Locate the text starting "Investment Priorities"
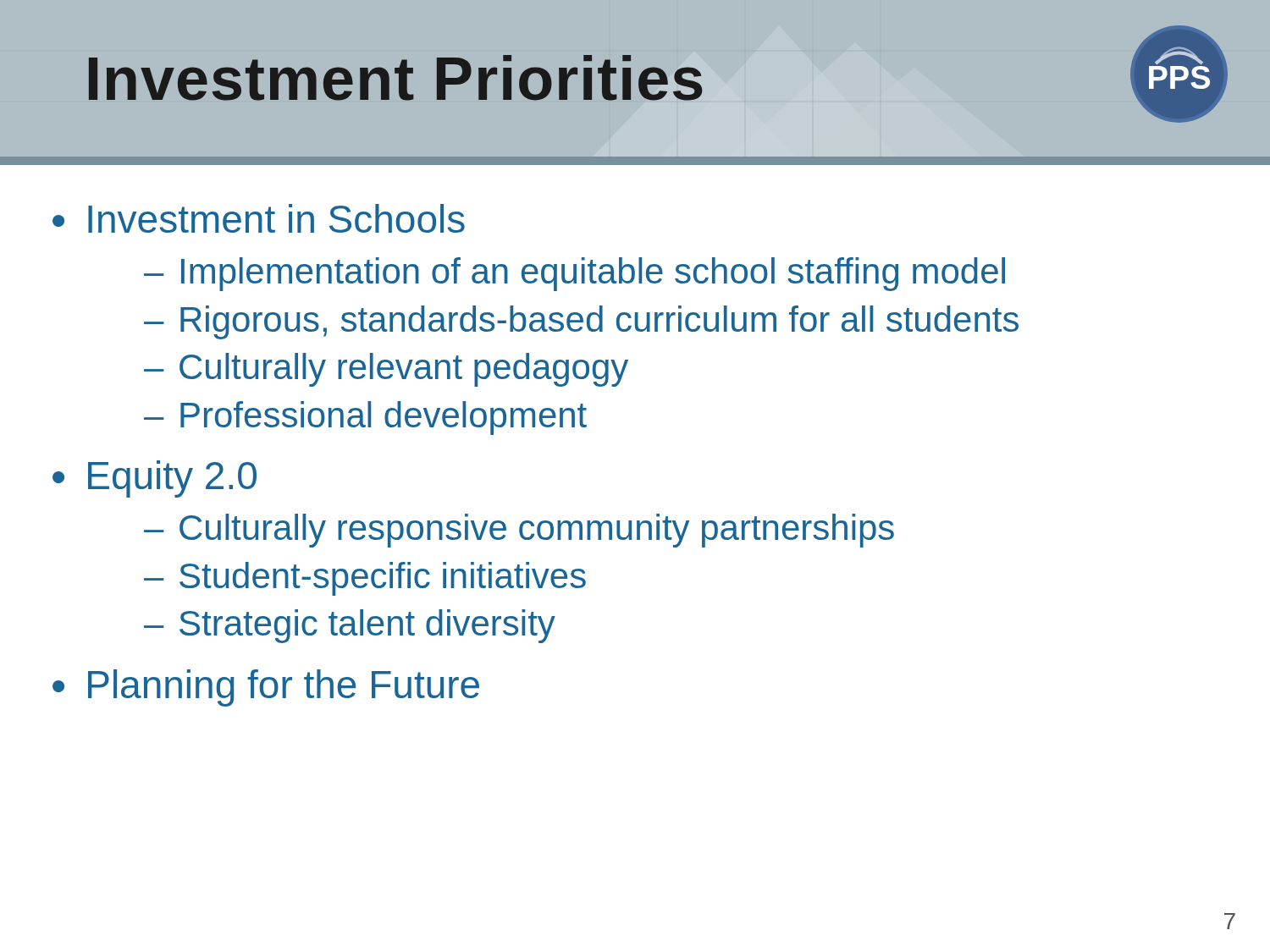1270x952 pixels. pyautogui.click(x=395, y=78)
